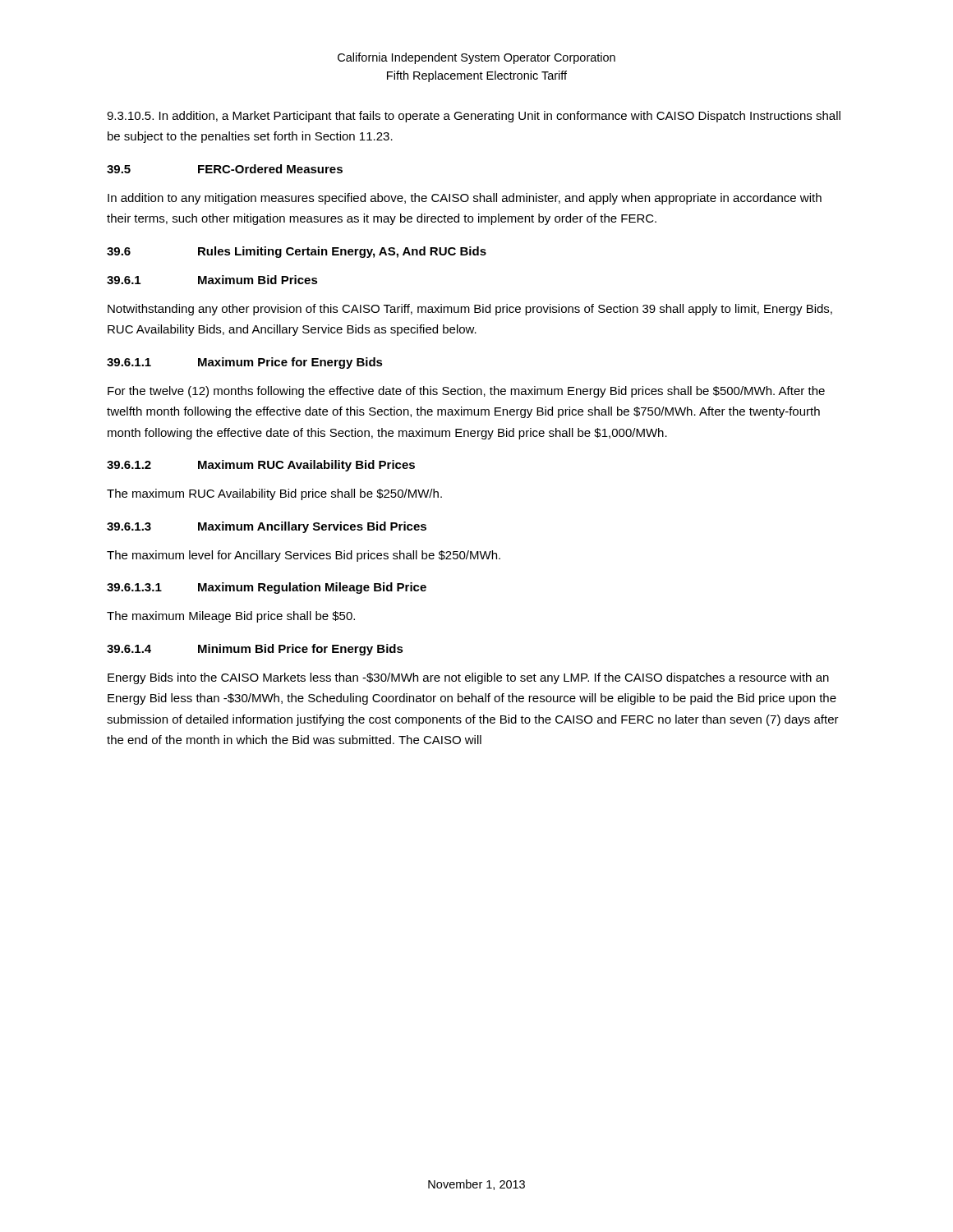
Task: Point to the block starting "39.6.1 Maximum Bid Prices"
Action: (212, 279)
